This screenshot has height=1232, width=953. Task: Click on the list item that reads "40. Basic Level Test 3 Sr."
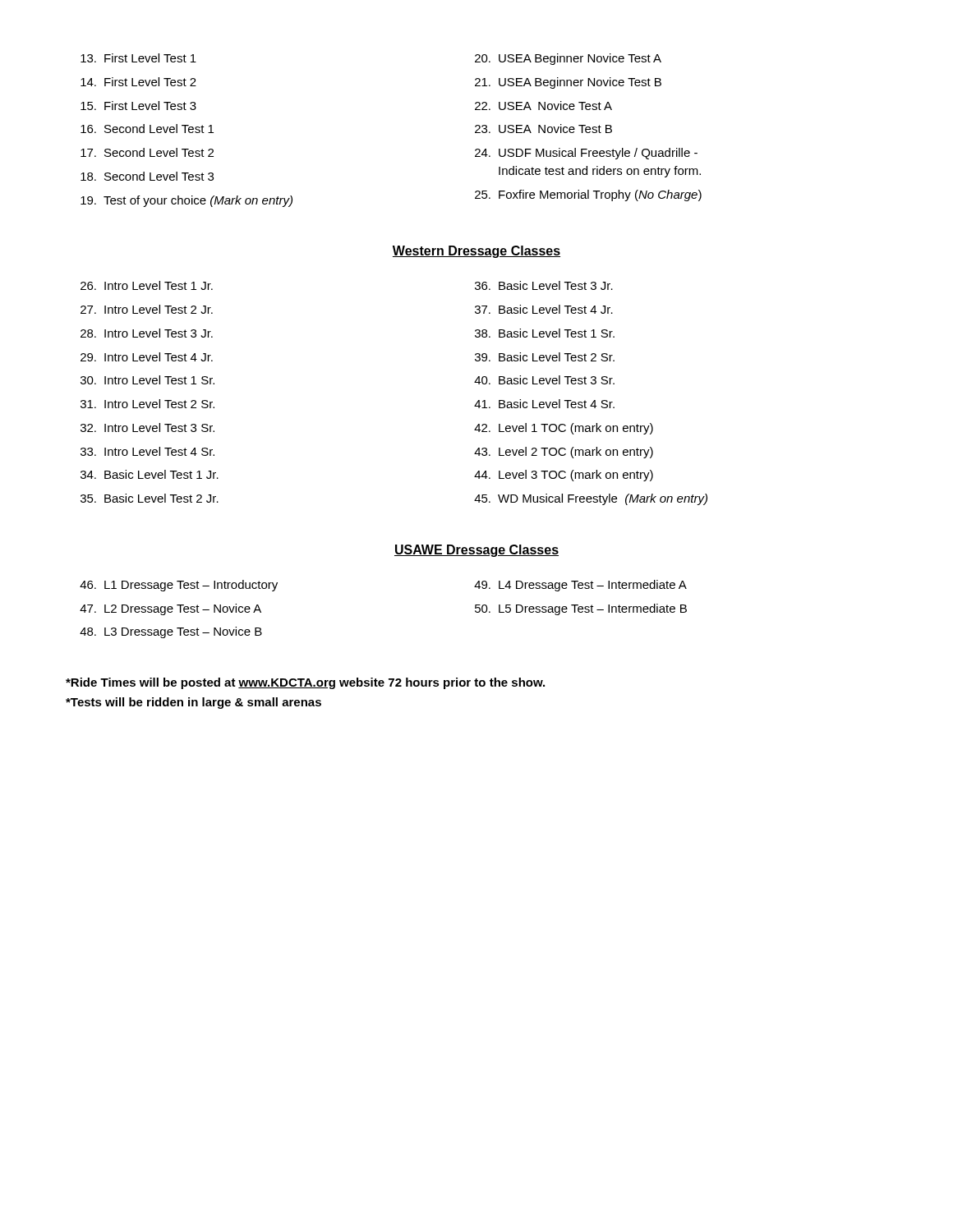pos(544,380)
